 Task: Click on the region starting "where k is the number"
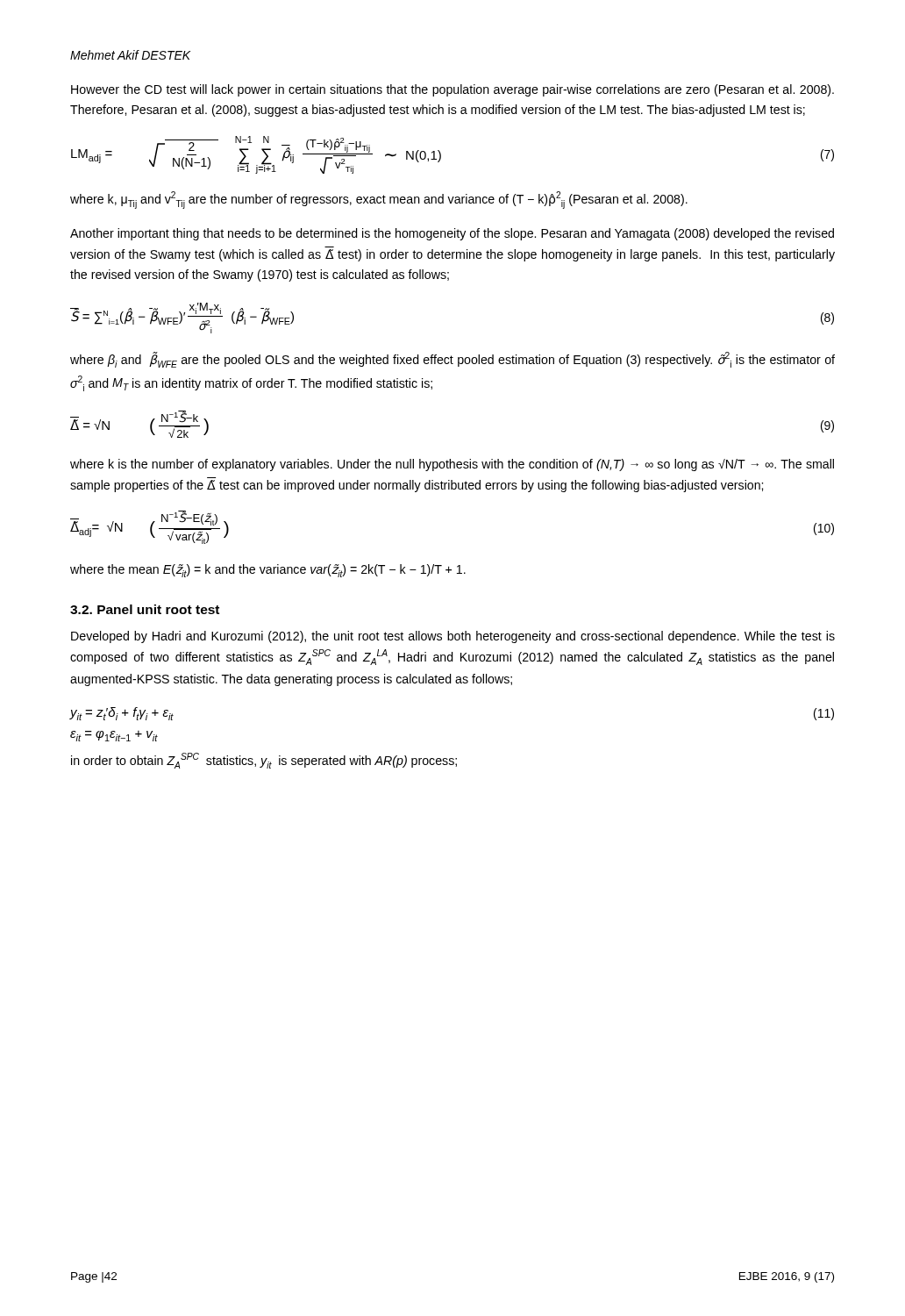452,477
